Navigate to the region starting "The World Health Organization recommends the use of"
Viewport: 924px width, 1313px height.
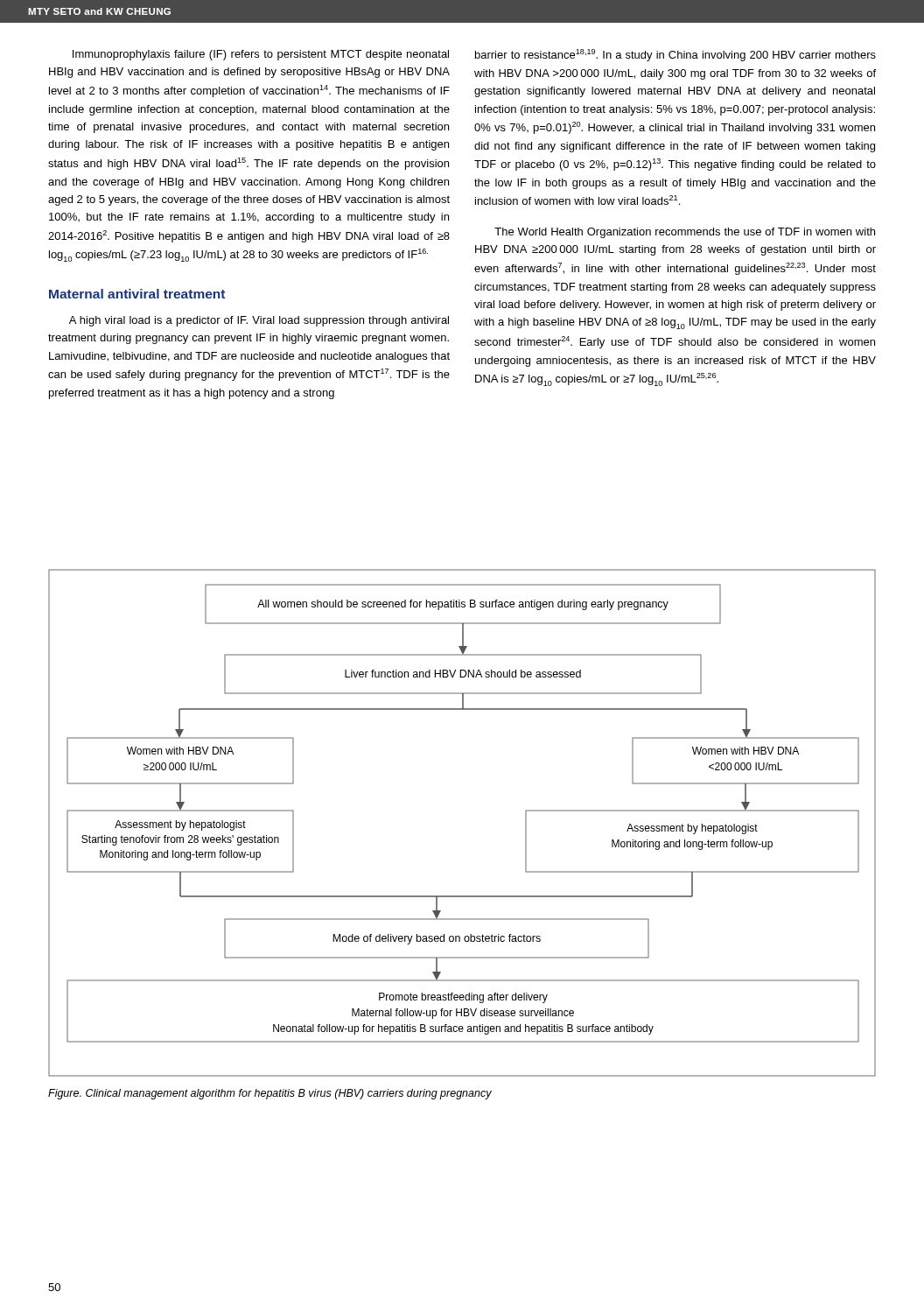[x=675, y=306]
